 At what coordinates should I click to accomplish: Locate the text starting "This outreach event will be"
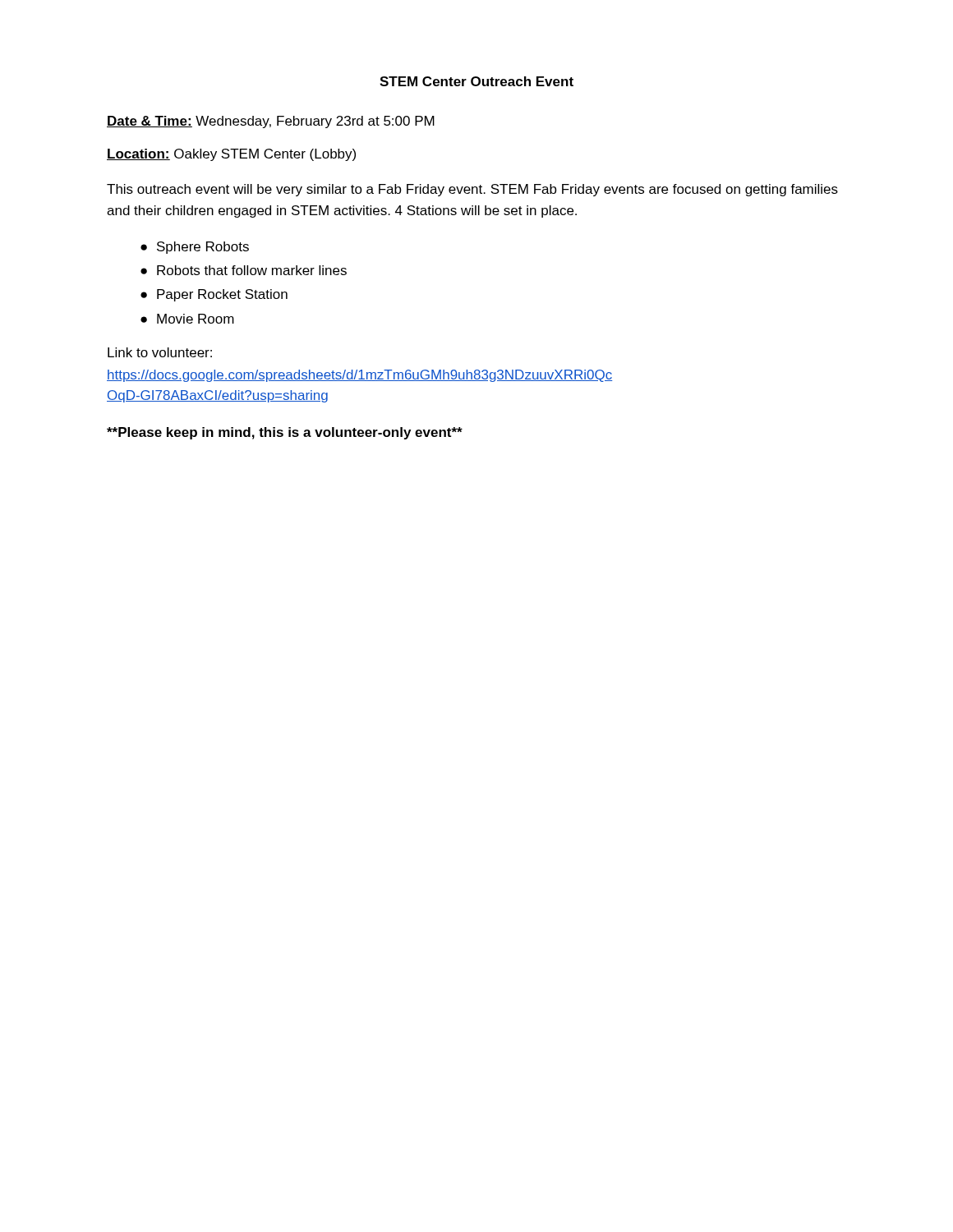coord(472,200)
